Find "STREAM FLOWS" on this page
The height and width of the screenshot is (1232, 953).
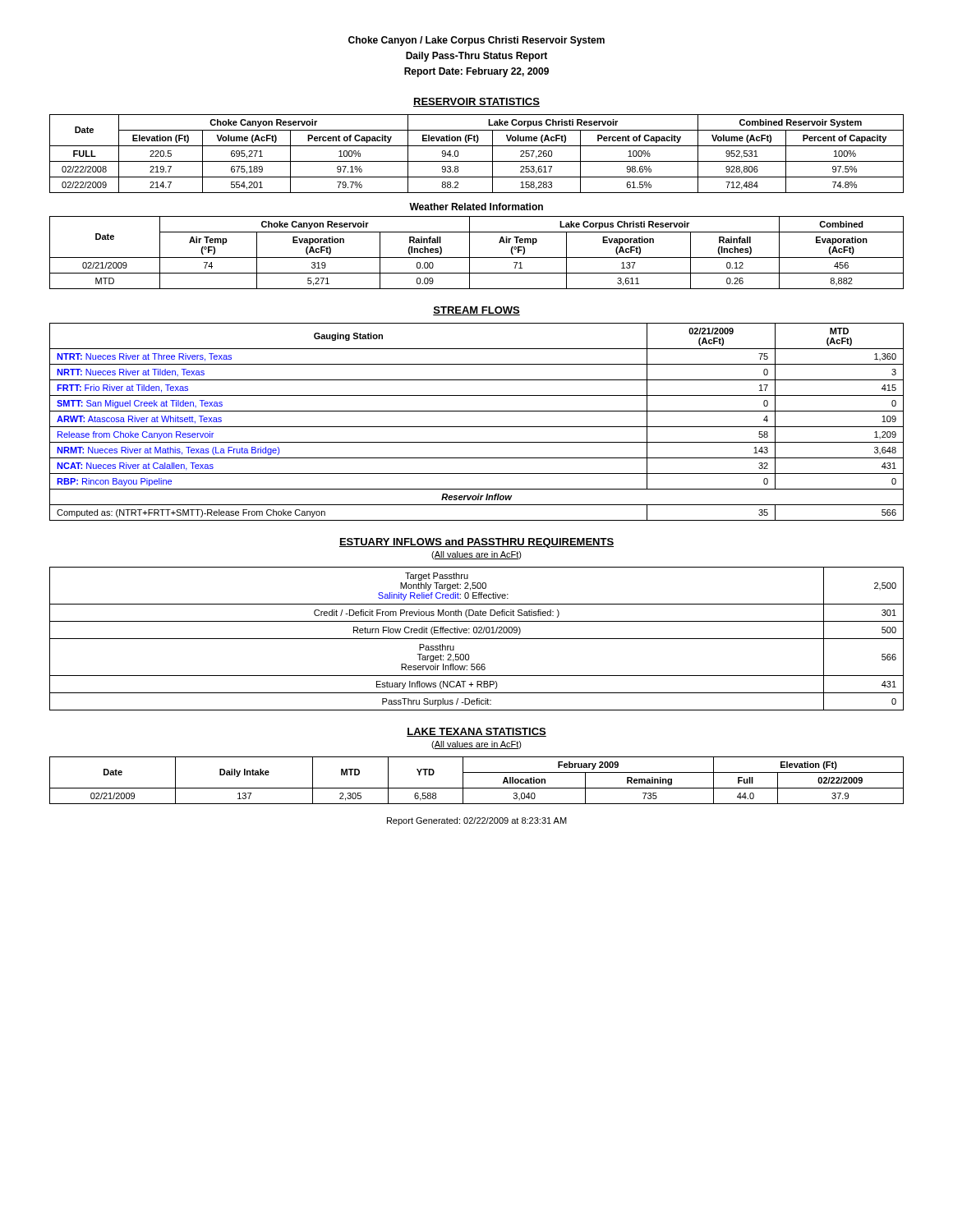click(476, 310)
